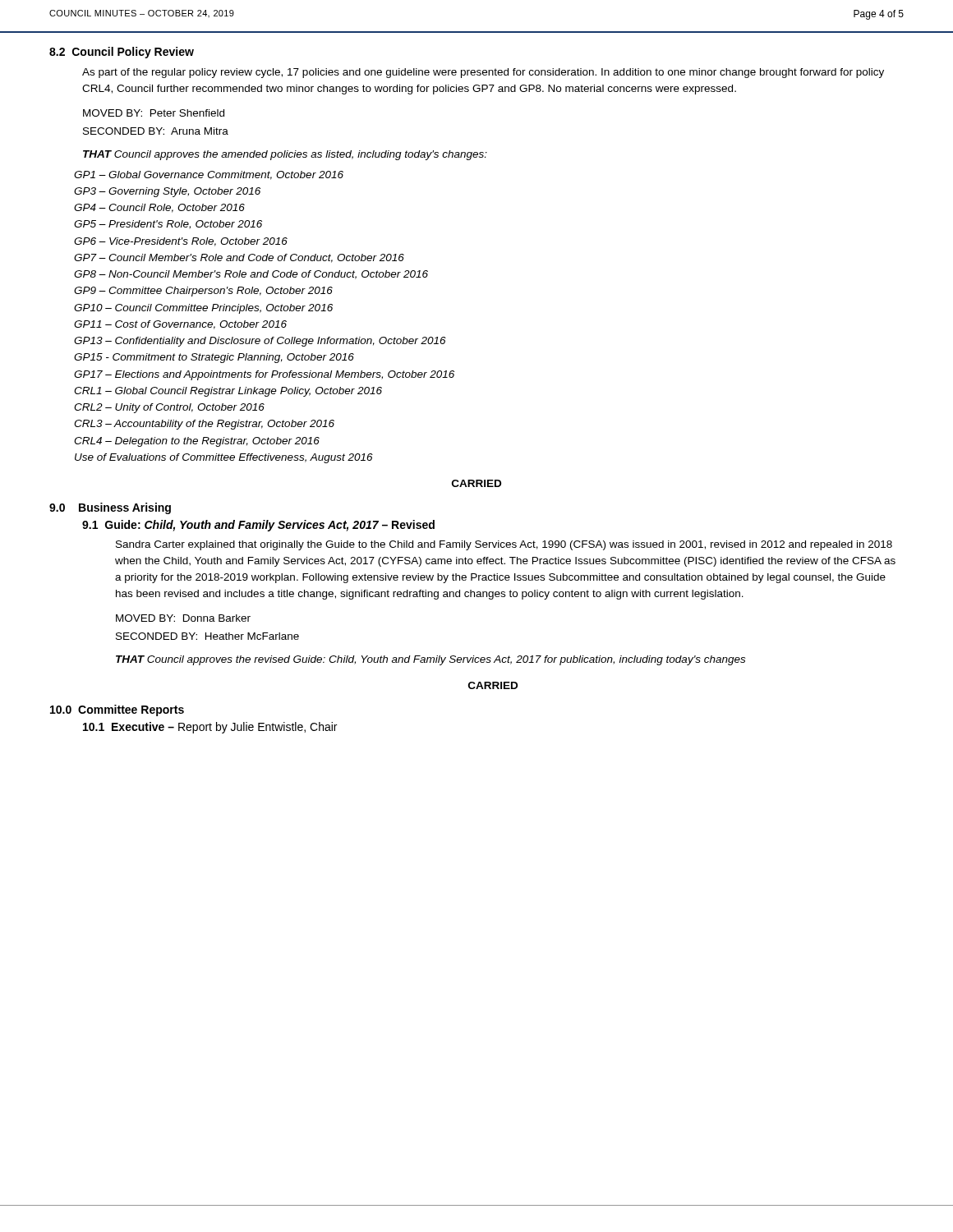Navigate to the element starting "GP7 – Council"
Screen dimensions: 1232x953
click(239, 257)
